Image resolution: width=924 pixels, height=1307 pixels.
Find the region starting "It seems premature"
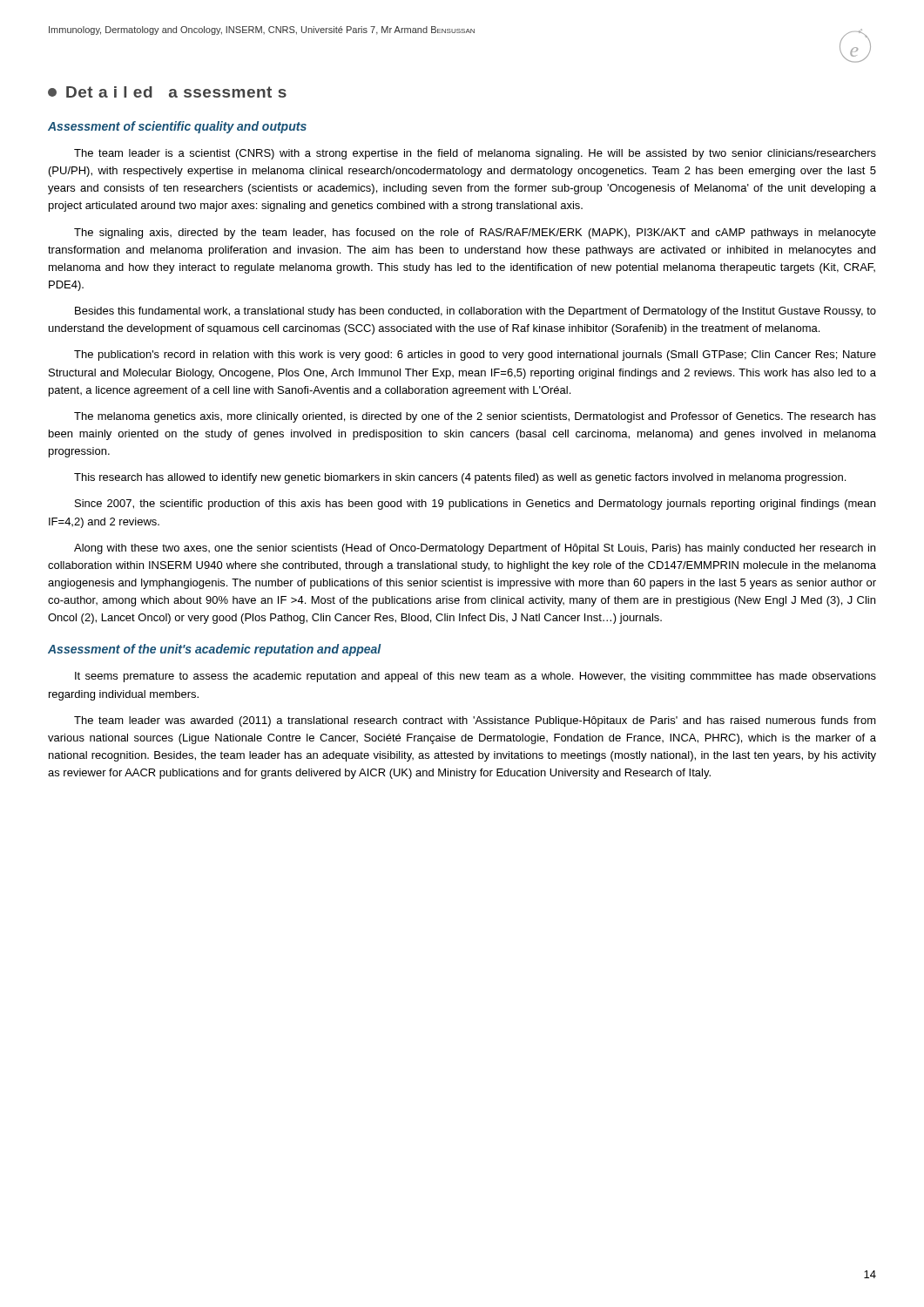[x=462, y=685]
